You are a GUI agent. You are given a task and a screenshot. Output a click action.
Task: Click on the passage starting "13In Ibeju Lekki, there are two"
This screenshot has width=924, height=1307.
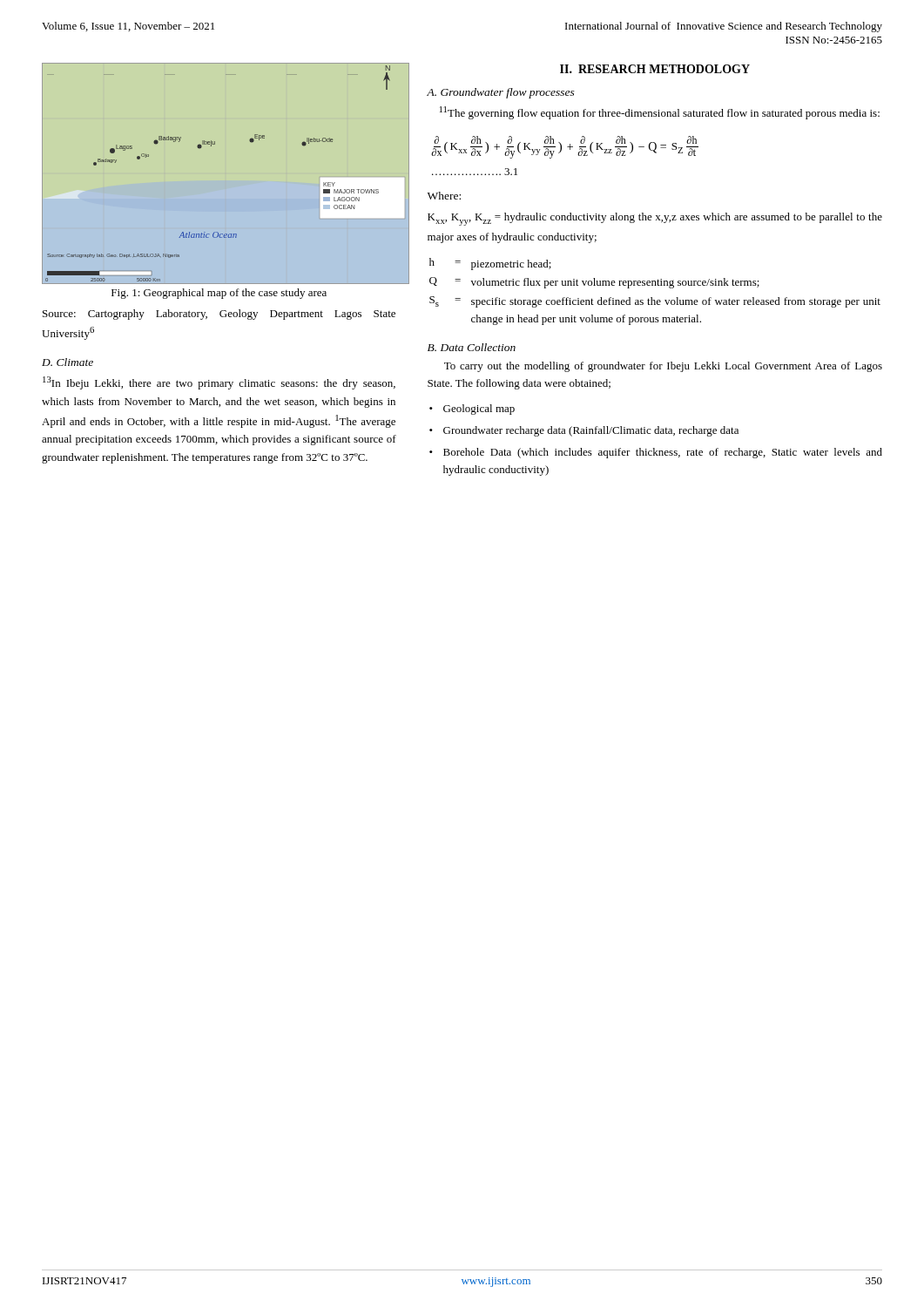pos(219,419)
